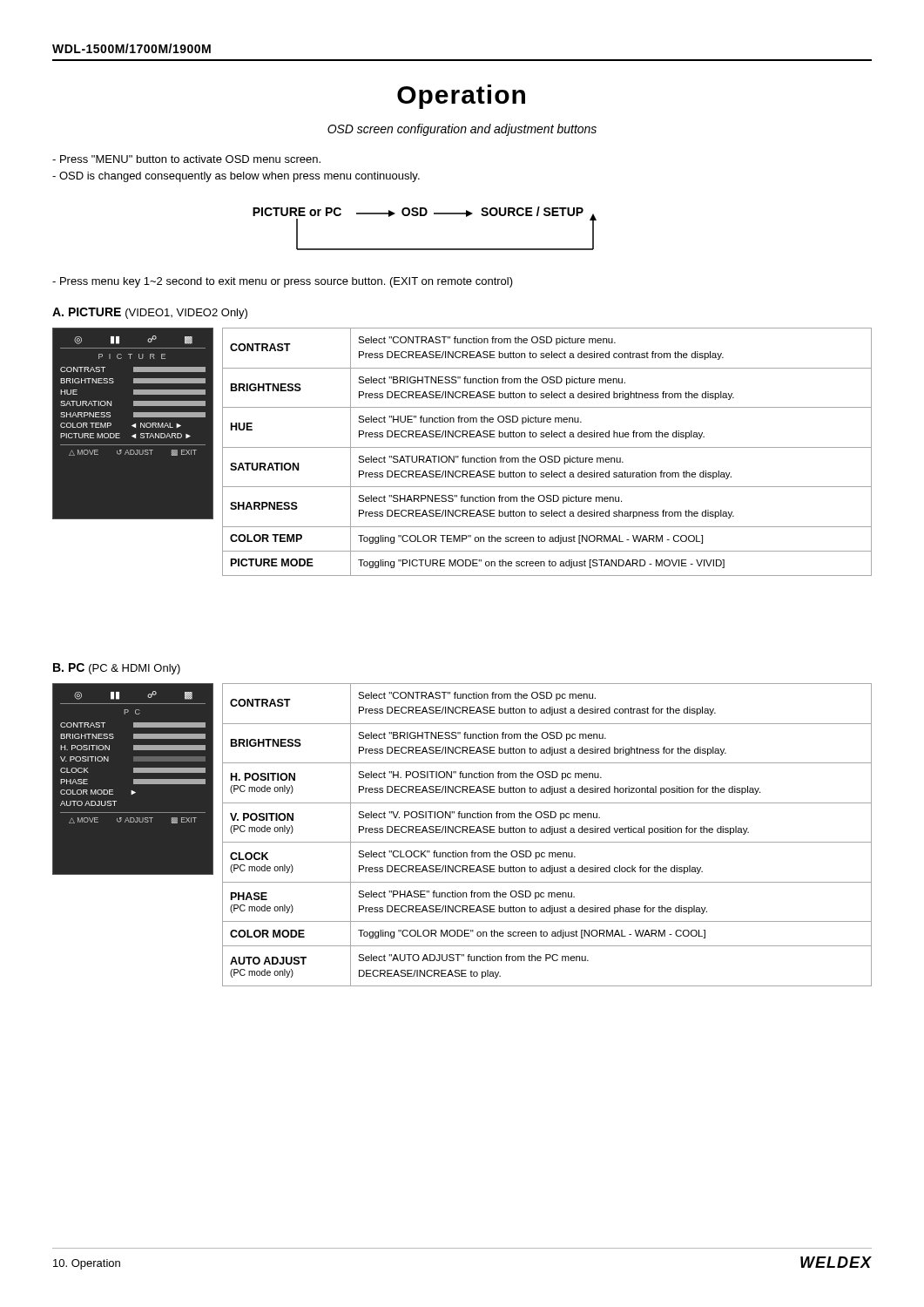Viewport: 924px width, 1307px height.
Task: Select the section header that reads "B. PC (PC"
Action: (x=116, y=667)
